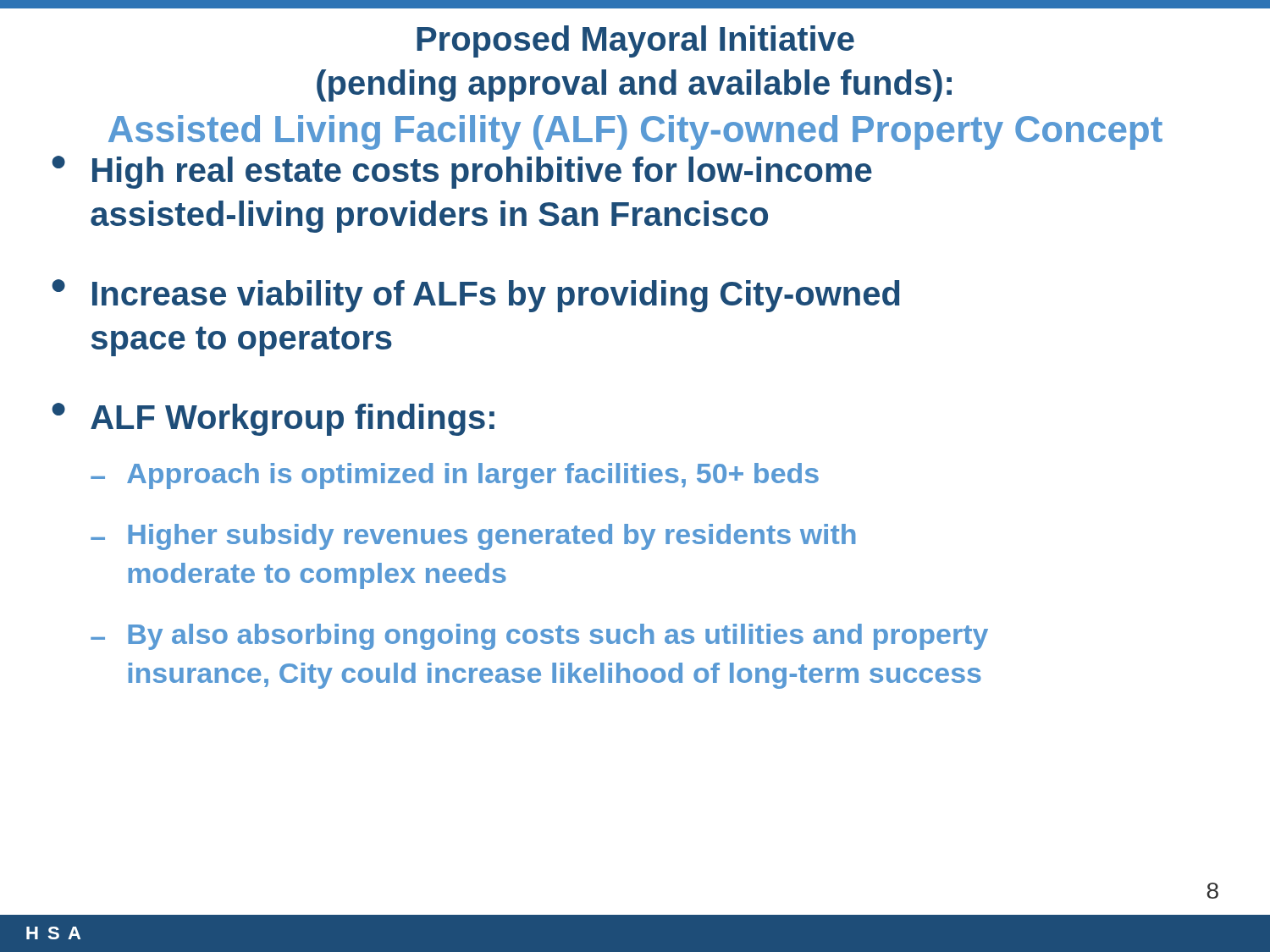This screenshot has height=952, width=1270.
Task: Select the list item with the text "• ALF Workgroup findings:"
Action: pyautogui.click(x=643, y=555)
